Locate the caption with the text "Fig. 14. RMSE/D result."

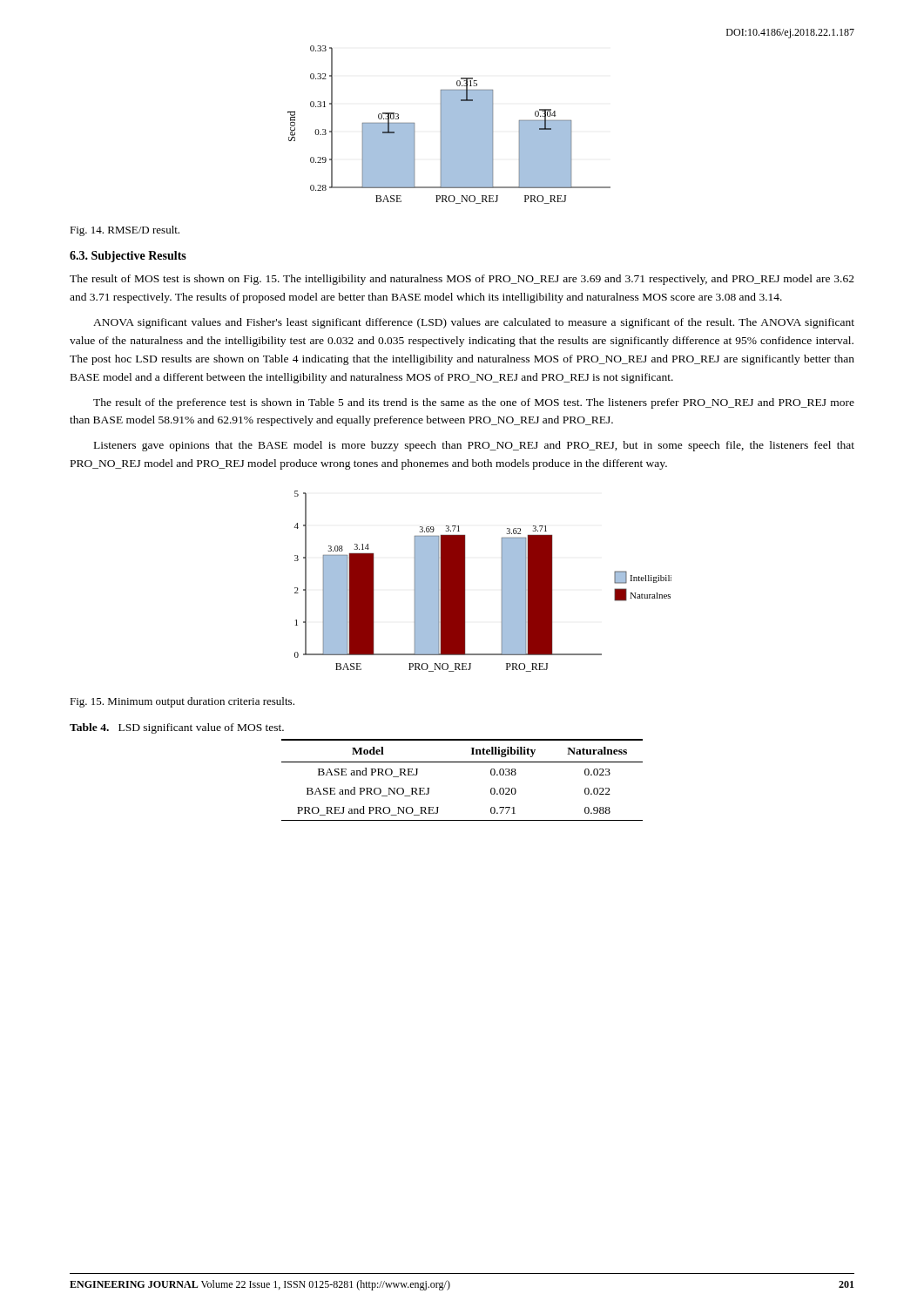pyautogui.click(x=125, y=230)
